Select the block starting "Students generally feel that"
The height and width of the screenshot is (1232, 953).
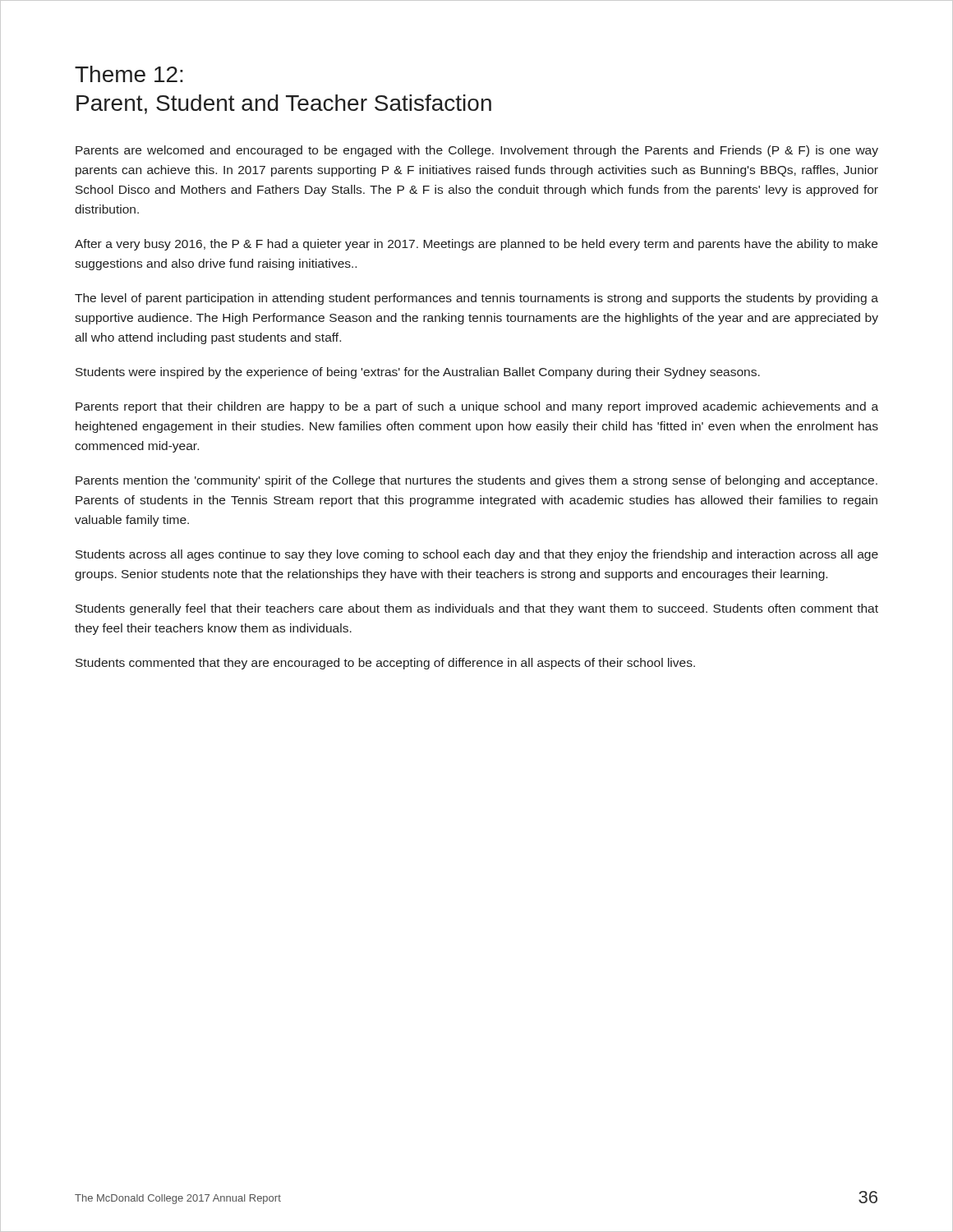(x=476, y=618)
